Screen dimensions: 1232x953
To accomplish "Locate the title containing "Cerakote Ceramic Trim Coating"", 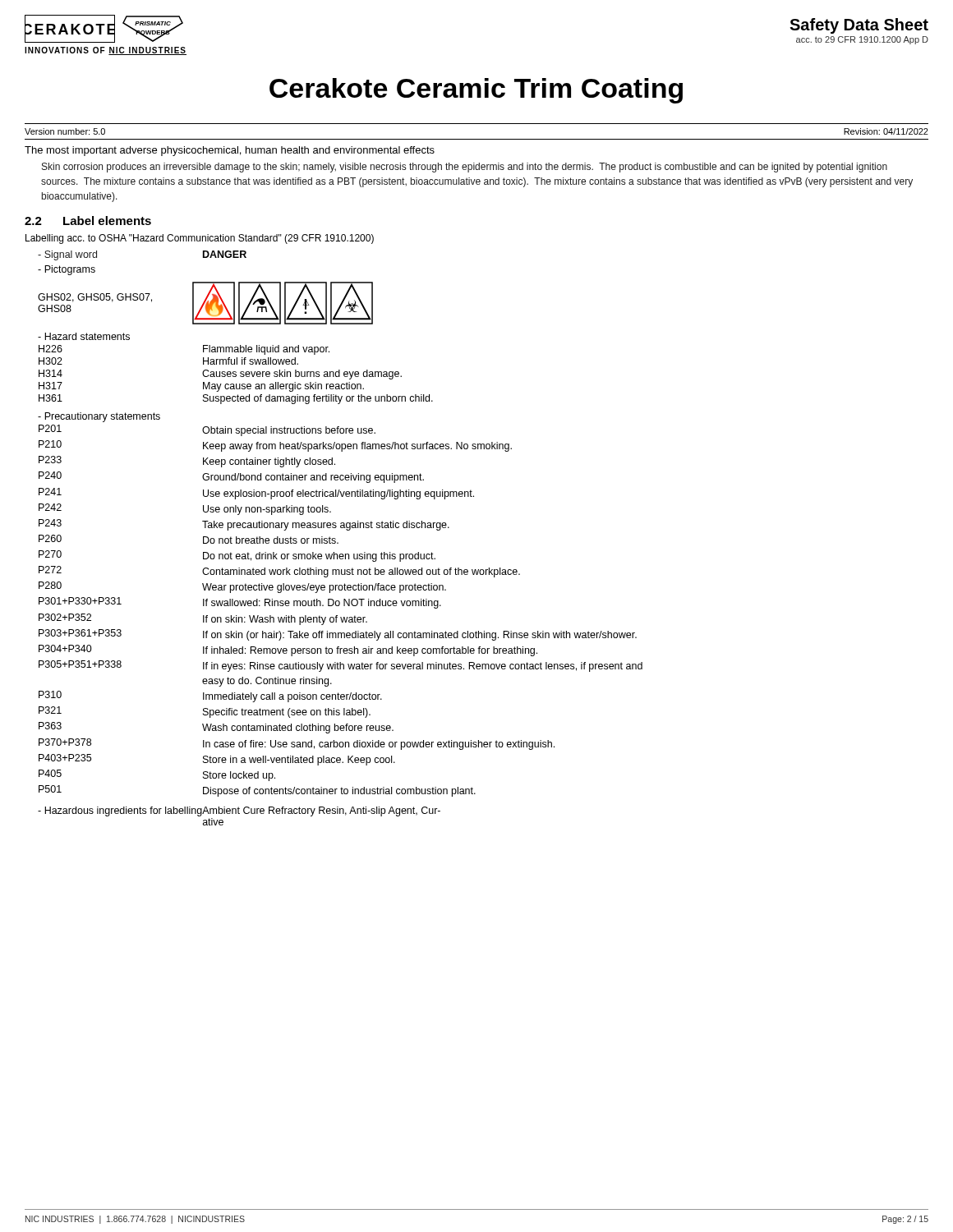I will point(476,88).
